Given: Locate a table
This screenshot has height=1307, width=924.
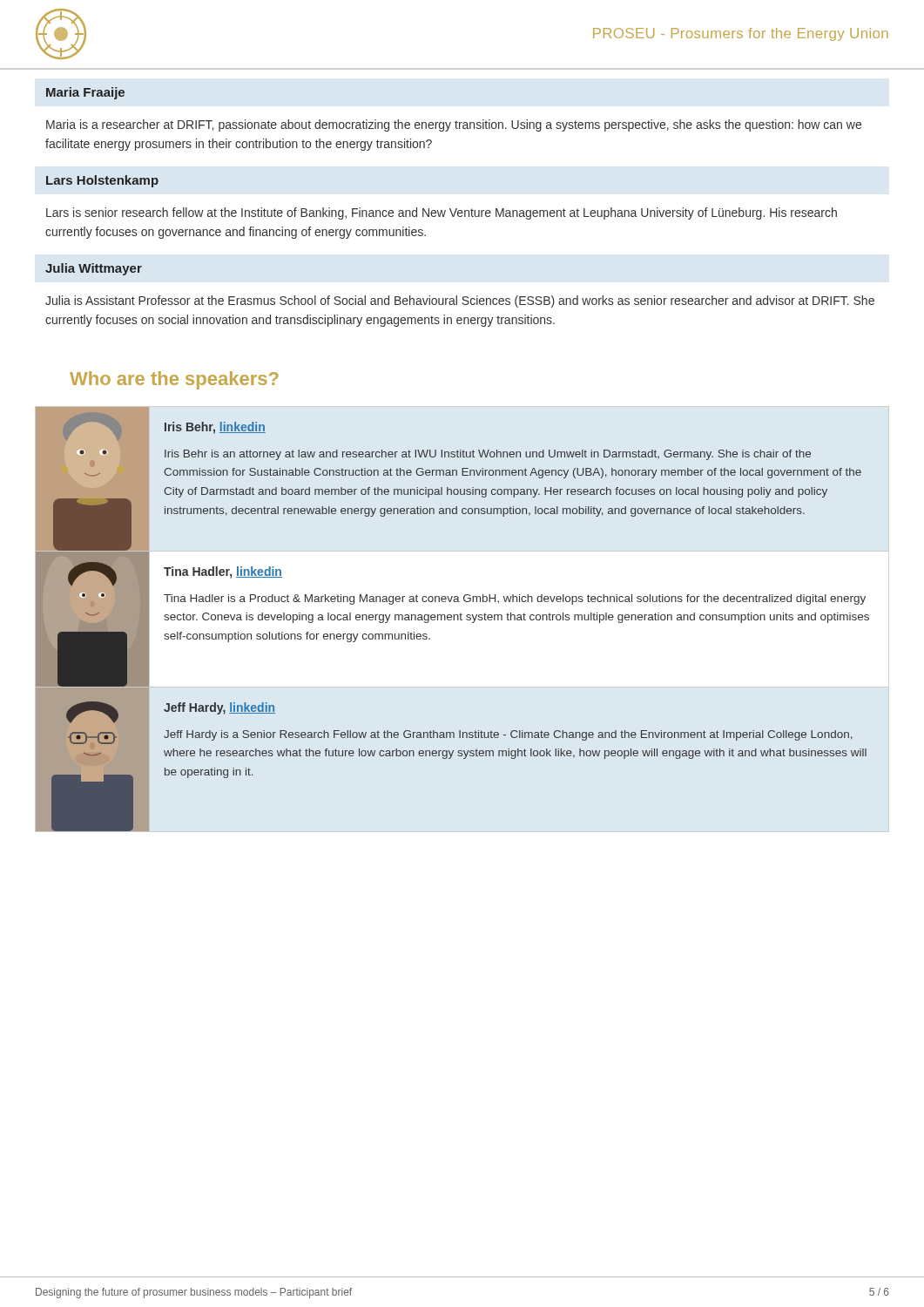Looking at the screenshot, I should [x=462, y=619].
